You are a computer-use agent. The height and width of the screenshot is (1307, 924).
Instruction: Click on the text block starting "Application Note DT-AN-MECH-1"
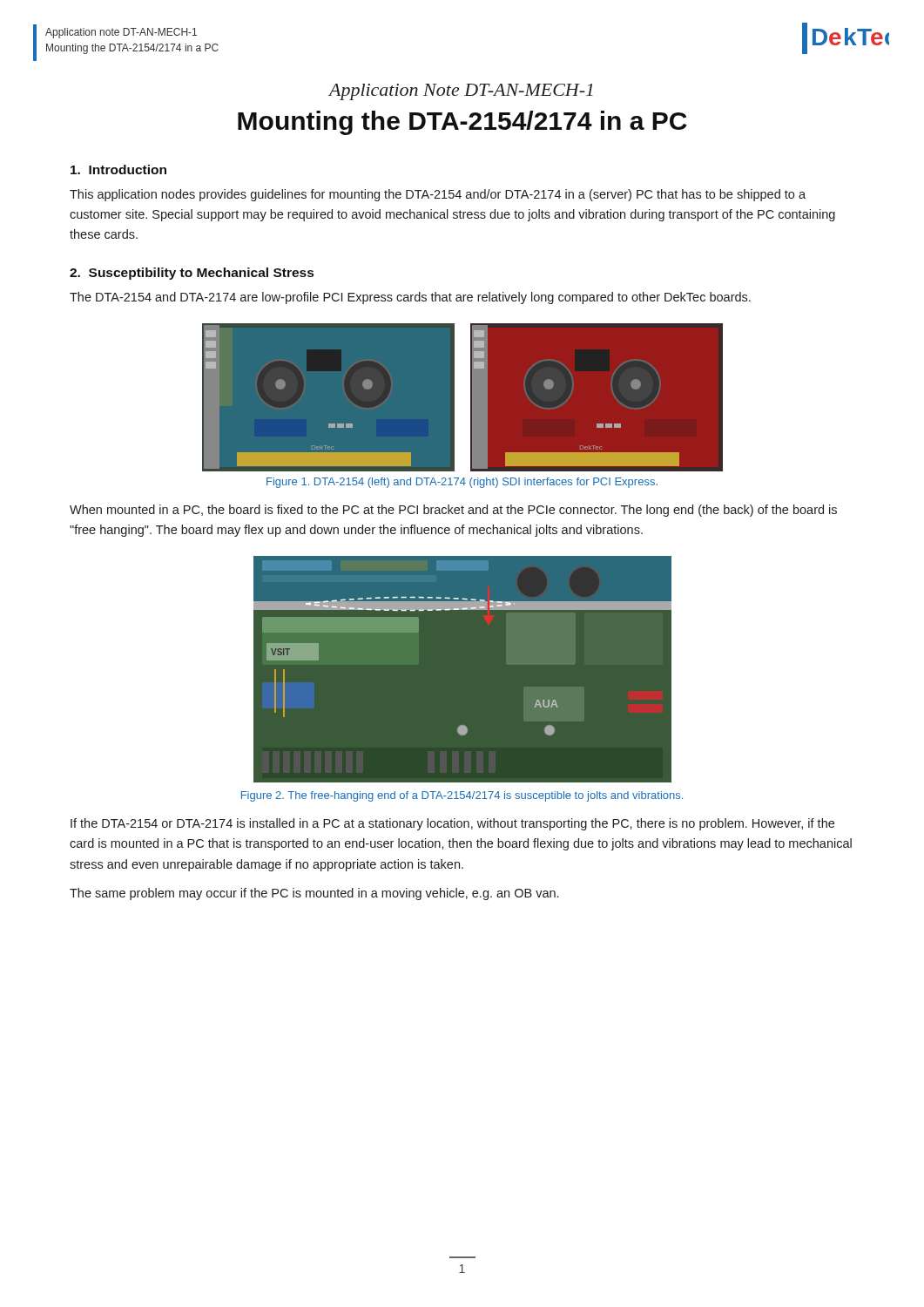tap(462, 89)
